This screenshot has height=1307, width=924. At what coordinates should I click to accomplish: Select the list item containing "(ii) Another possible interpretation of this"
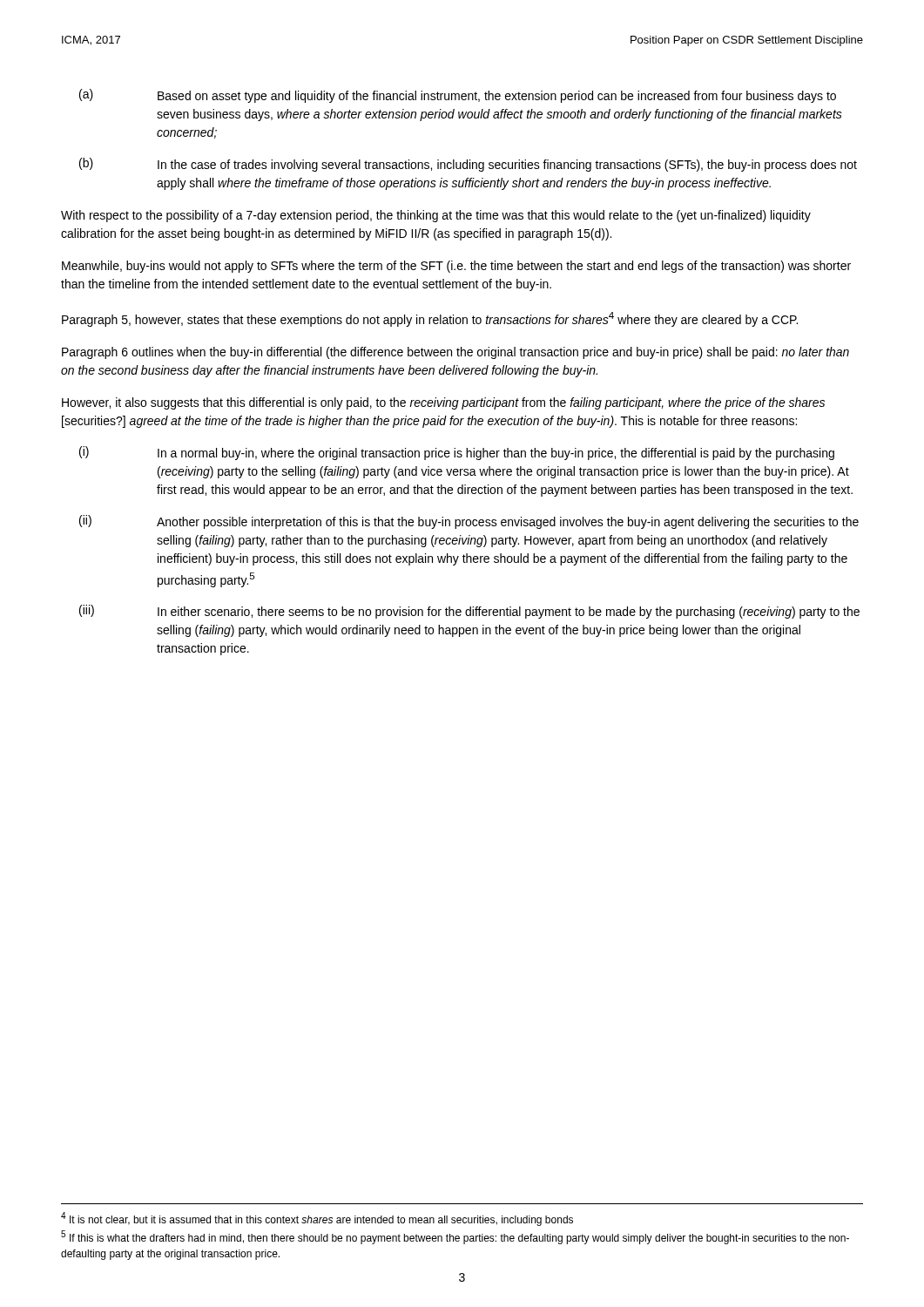coord(462,551)
